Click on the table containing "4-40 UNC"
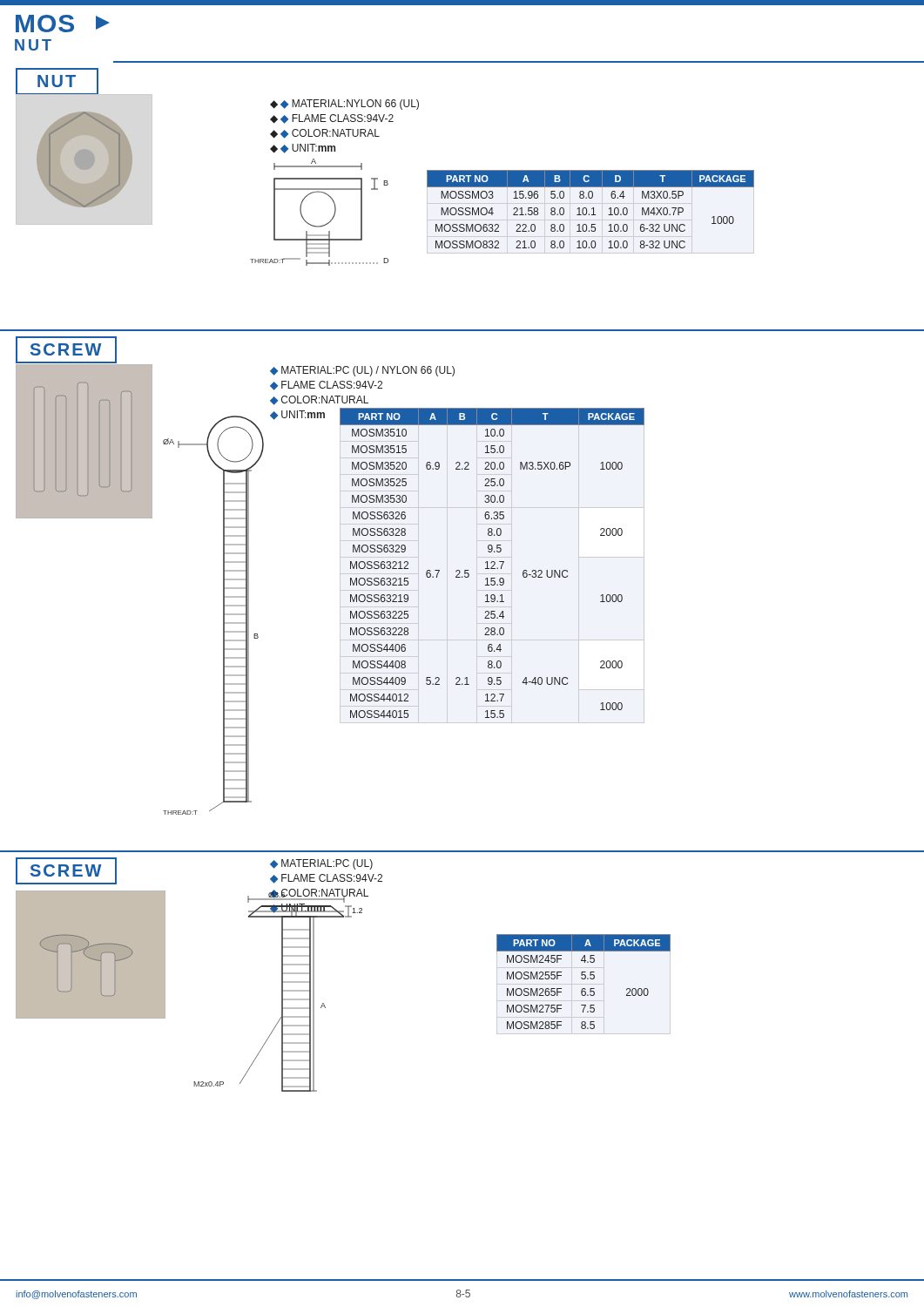Image resolution: width=924 pixels, height=1307 pixels. [x=492, y=565]
